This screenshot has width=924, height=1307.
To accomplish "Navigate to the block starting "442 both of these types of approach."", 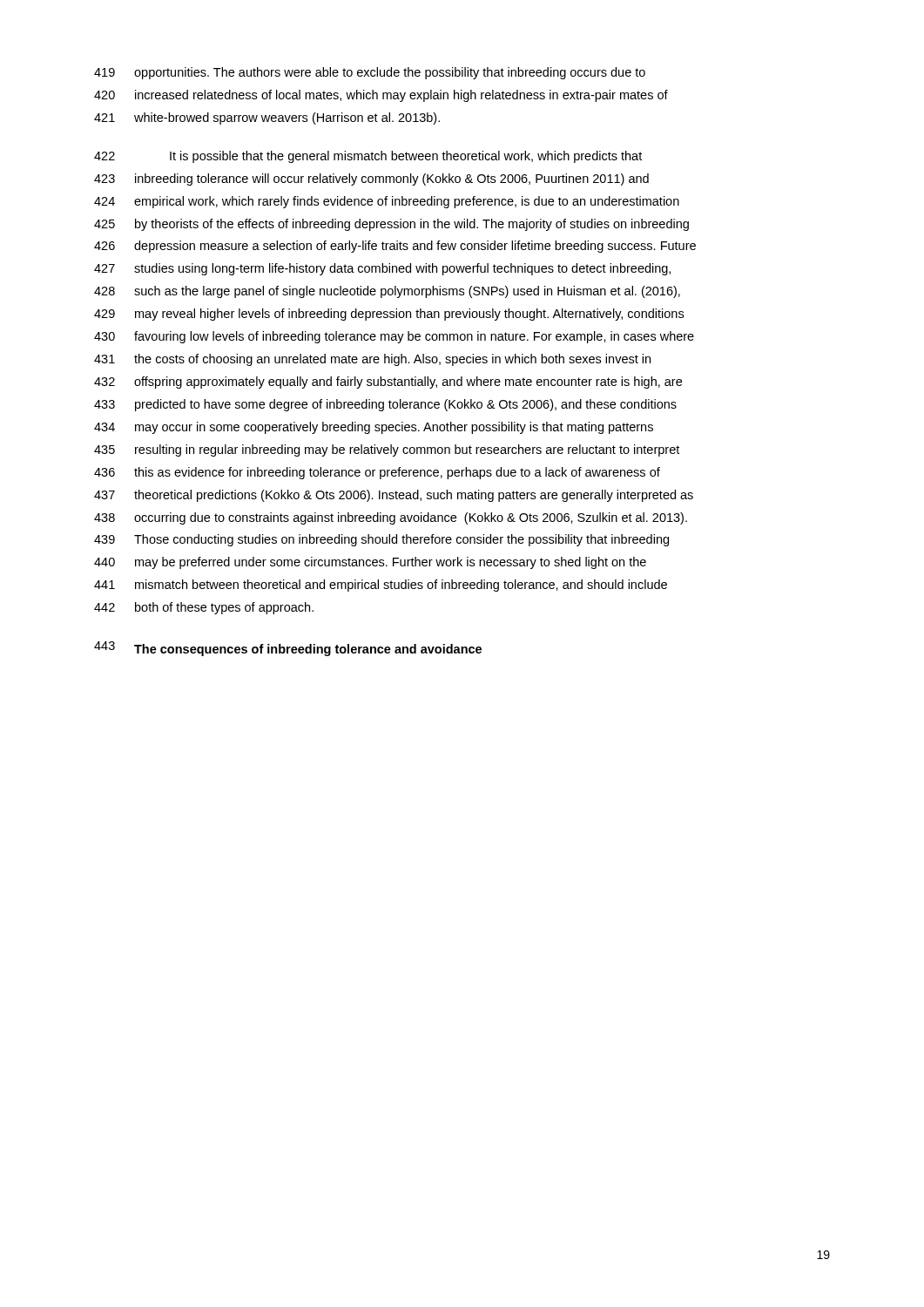I will pos(204,608).
